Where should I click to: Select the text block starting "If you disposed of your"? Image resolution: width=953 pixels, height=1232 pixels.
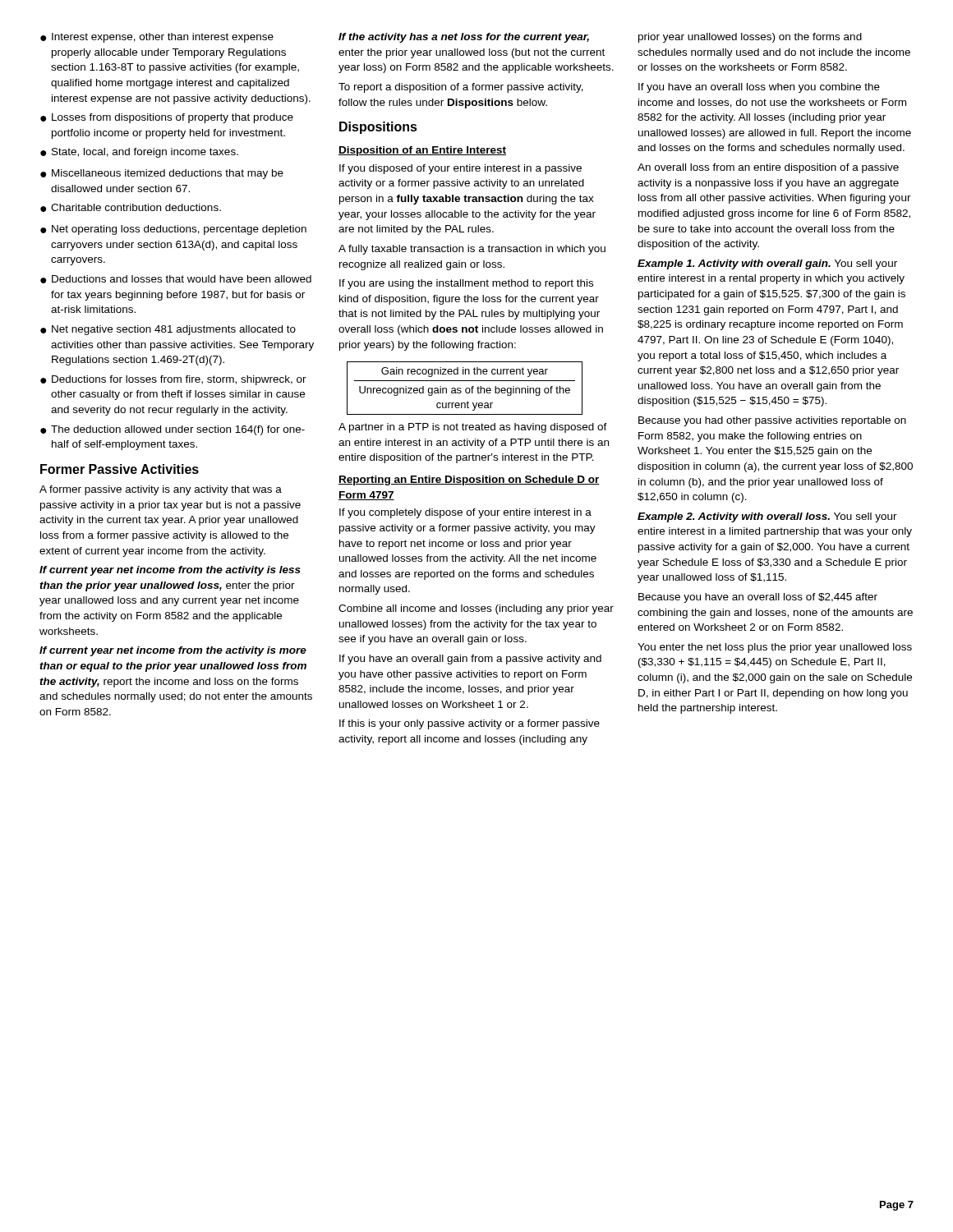476,257
